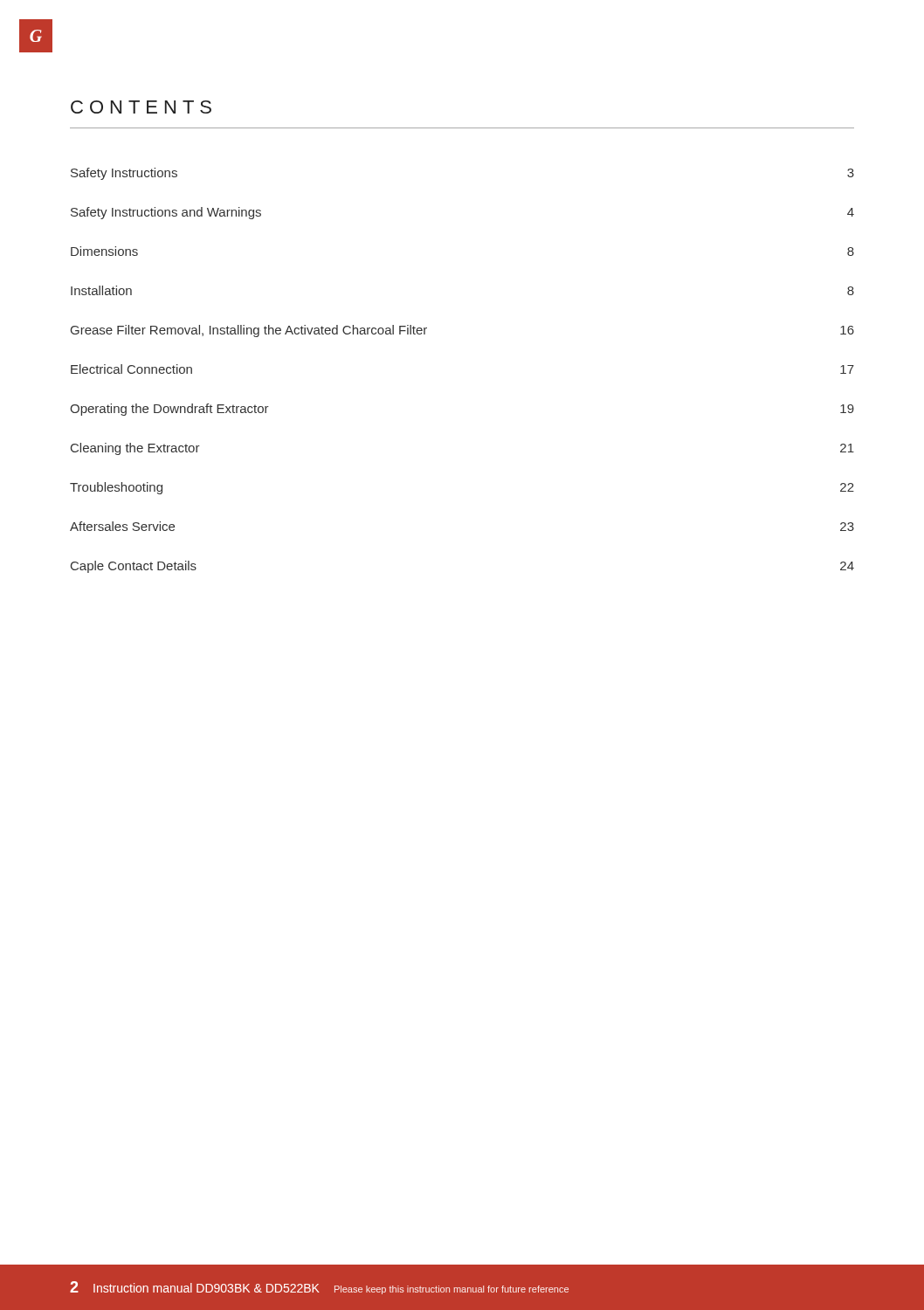The width and height of the screenshot is (924, 1310).
Task: Click on the list item that reads "Electrical Connection 17"
Action: pos(131,366)
